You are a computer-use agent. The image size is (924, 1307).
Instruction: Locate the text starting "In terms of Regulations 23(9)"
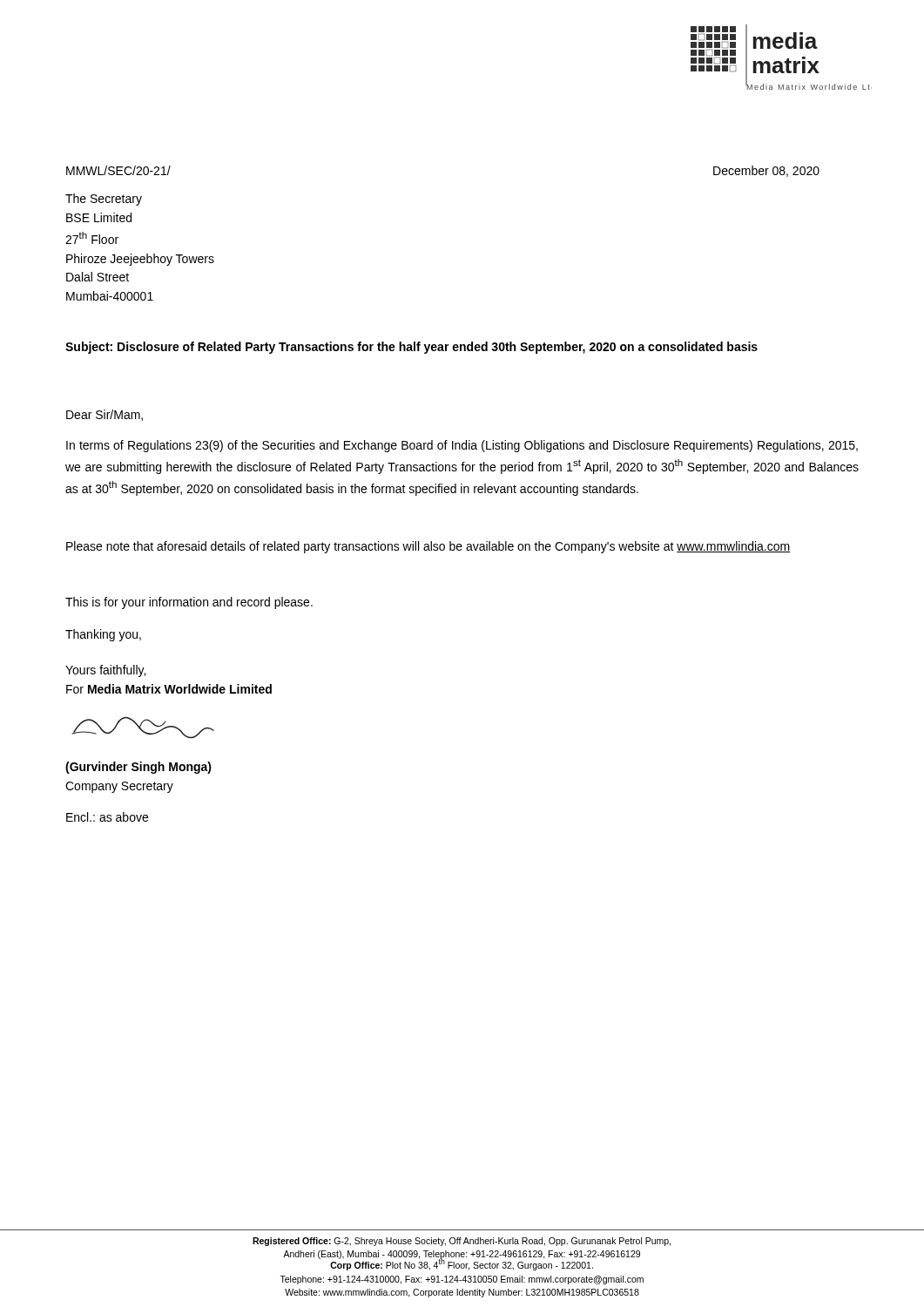(462, 467)
